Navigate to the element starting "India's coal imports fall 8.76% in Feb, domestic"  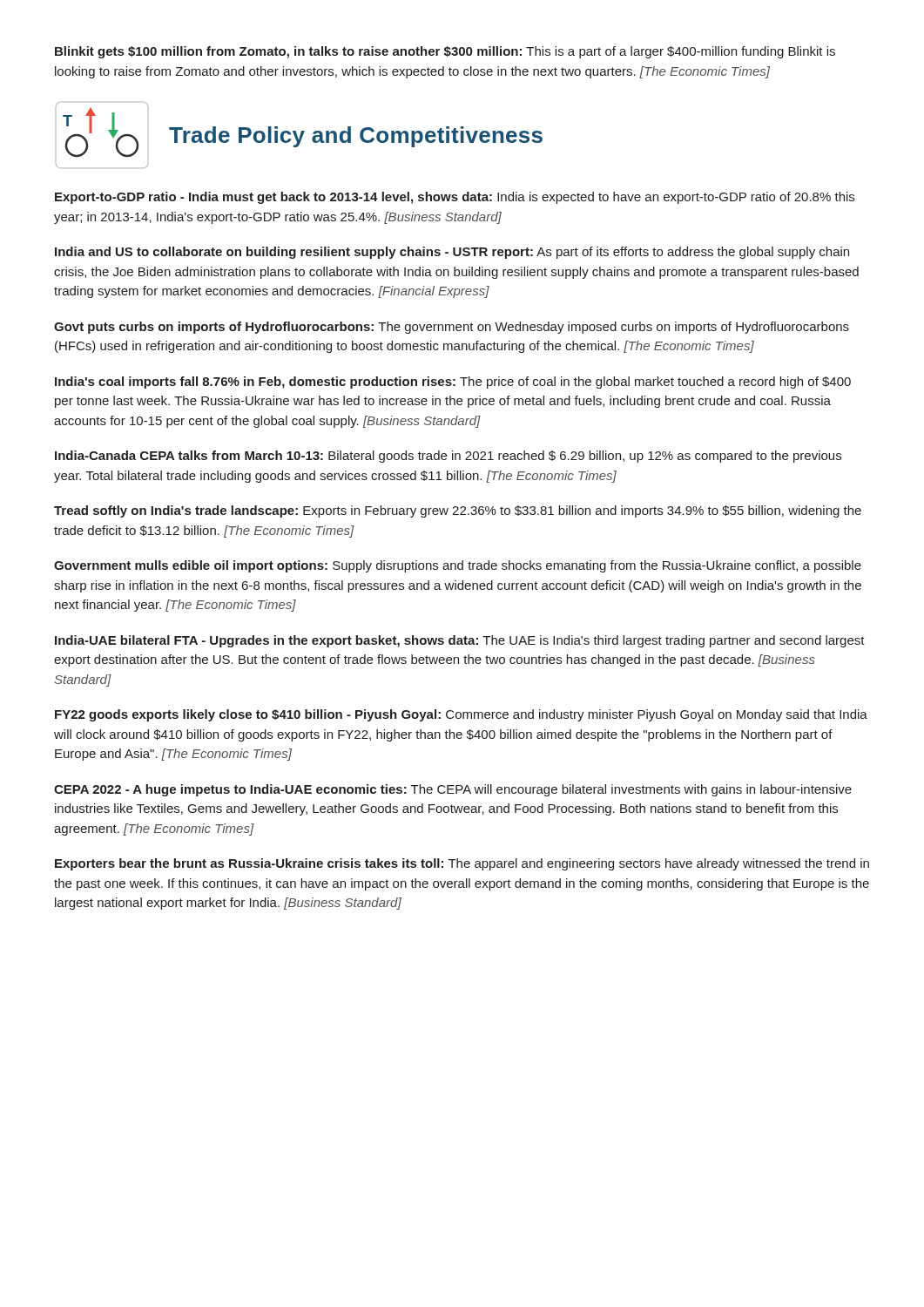453,400
